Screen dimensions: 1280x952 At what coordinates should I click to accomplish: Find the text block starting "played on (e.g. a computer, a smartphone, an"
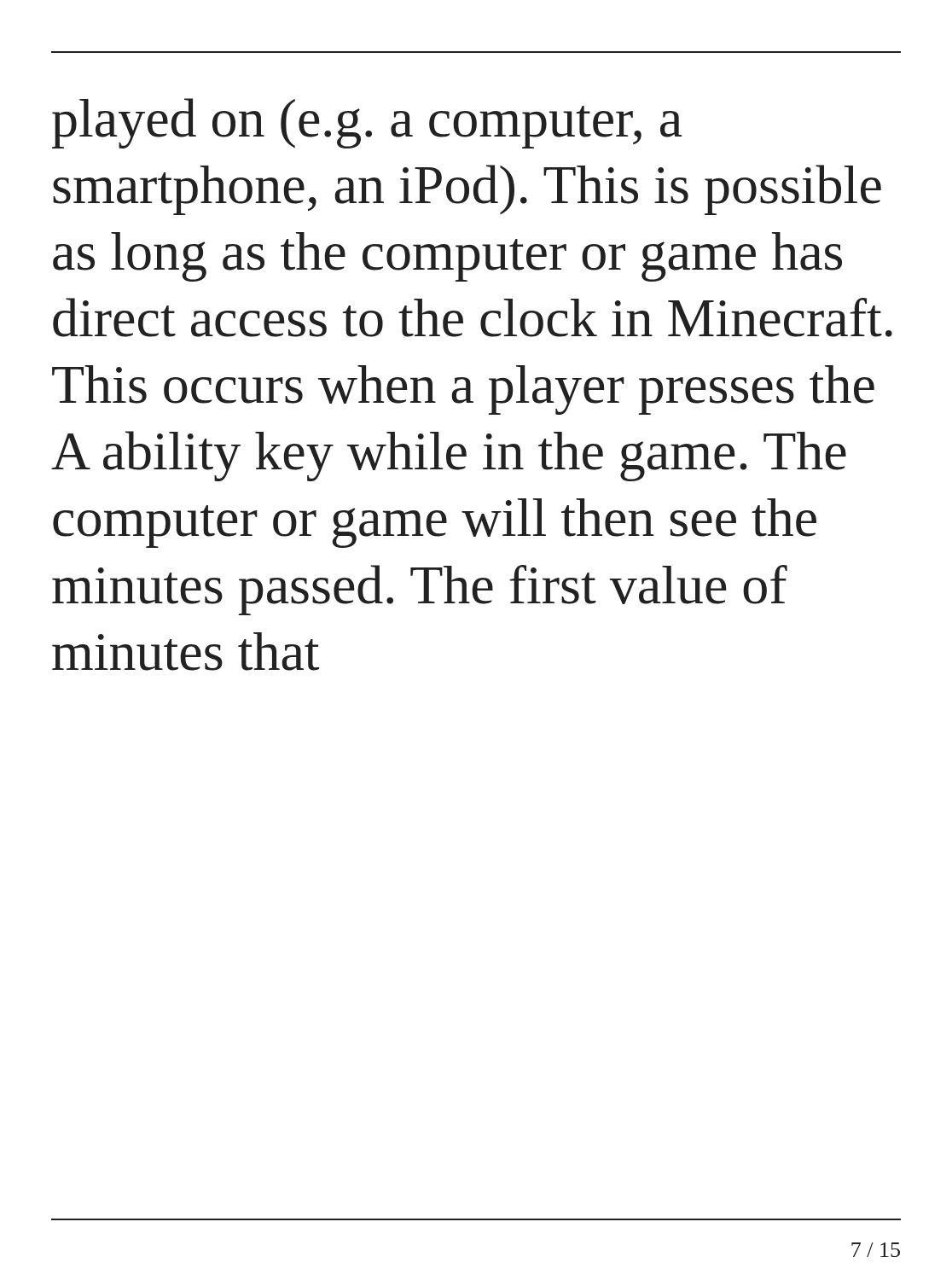click(x=473, y=385)
